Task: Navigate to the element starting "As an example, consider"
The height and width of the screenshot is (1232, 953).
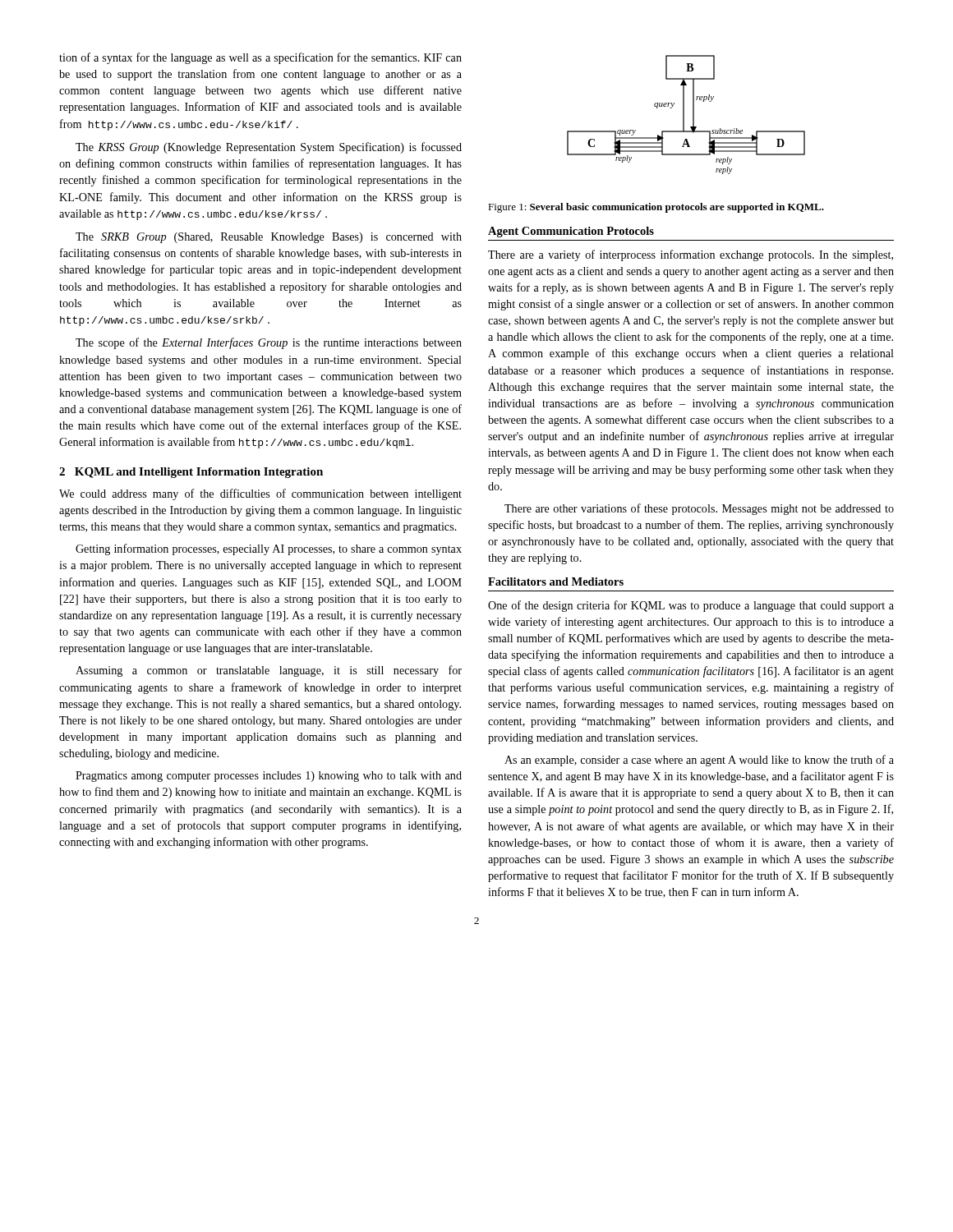Action: pyautogui.click(x=691, y=826)
